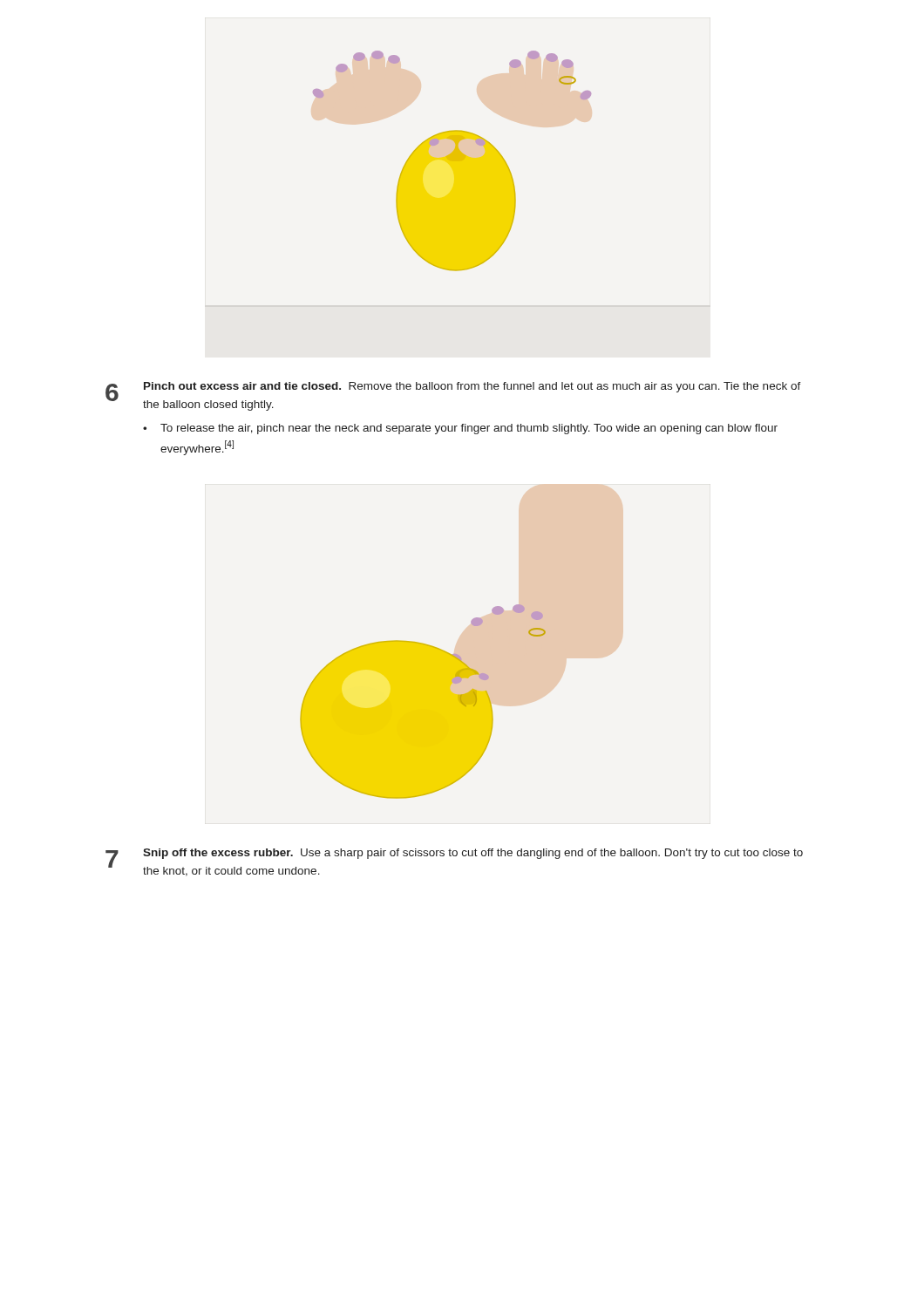Screen dimensions: 1308x924
Task: Find the text block containing "6 Pinch out excess air and"
Action: 458,396
